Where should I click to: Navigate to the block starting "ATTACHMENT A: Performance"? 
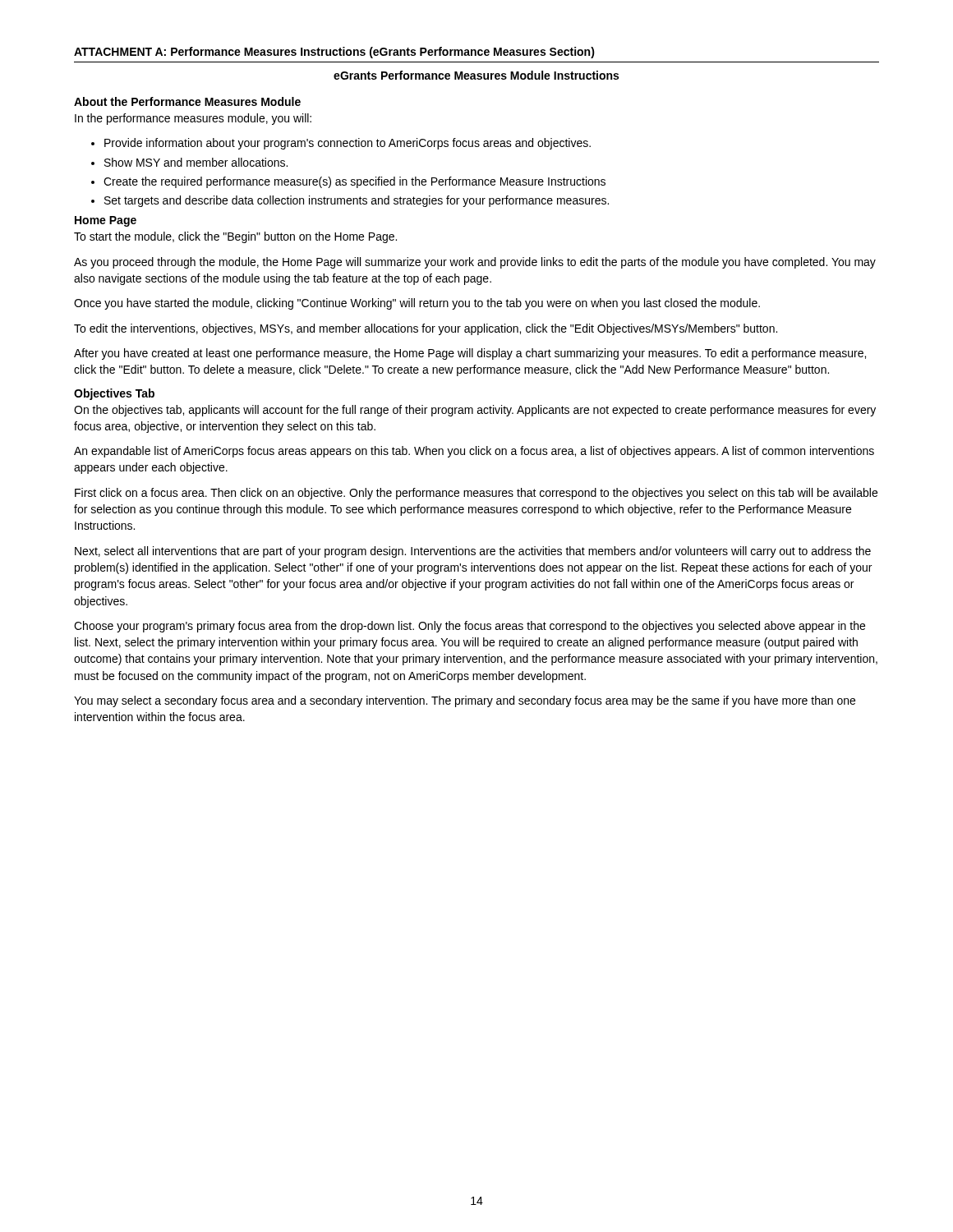pos(334,52)
